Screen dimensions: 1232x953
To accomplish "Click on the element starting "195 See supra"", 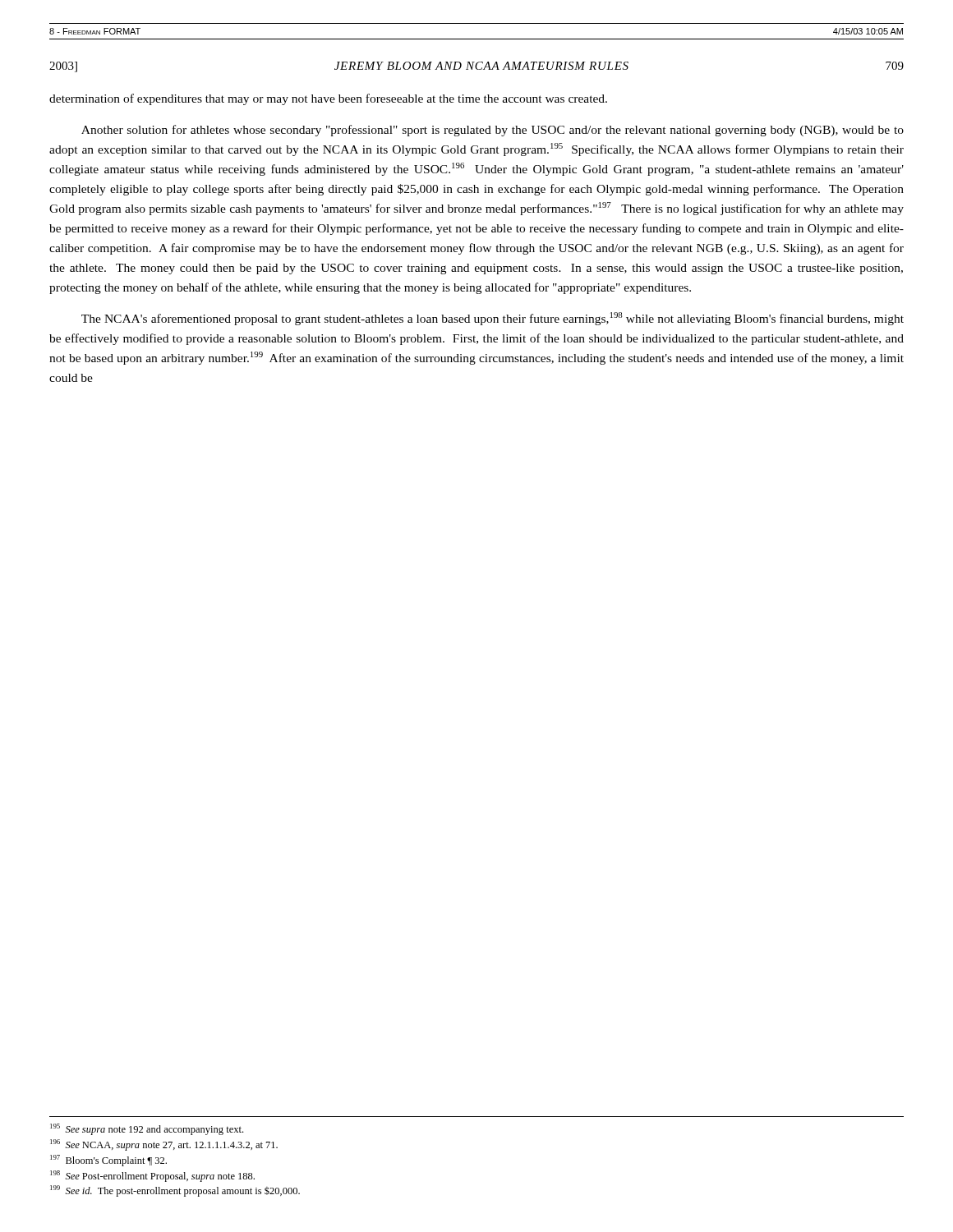I will [x=147, y=1129].
